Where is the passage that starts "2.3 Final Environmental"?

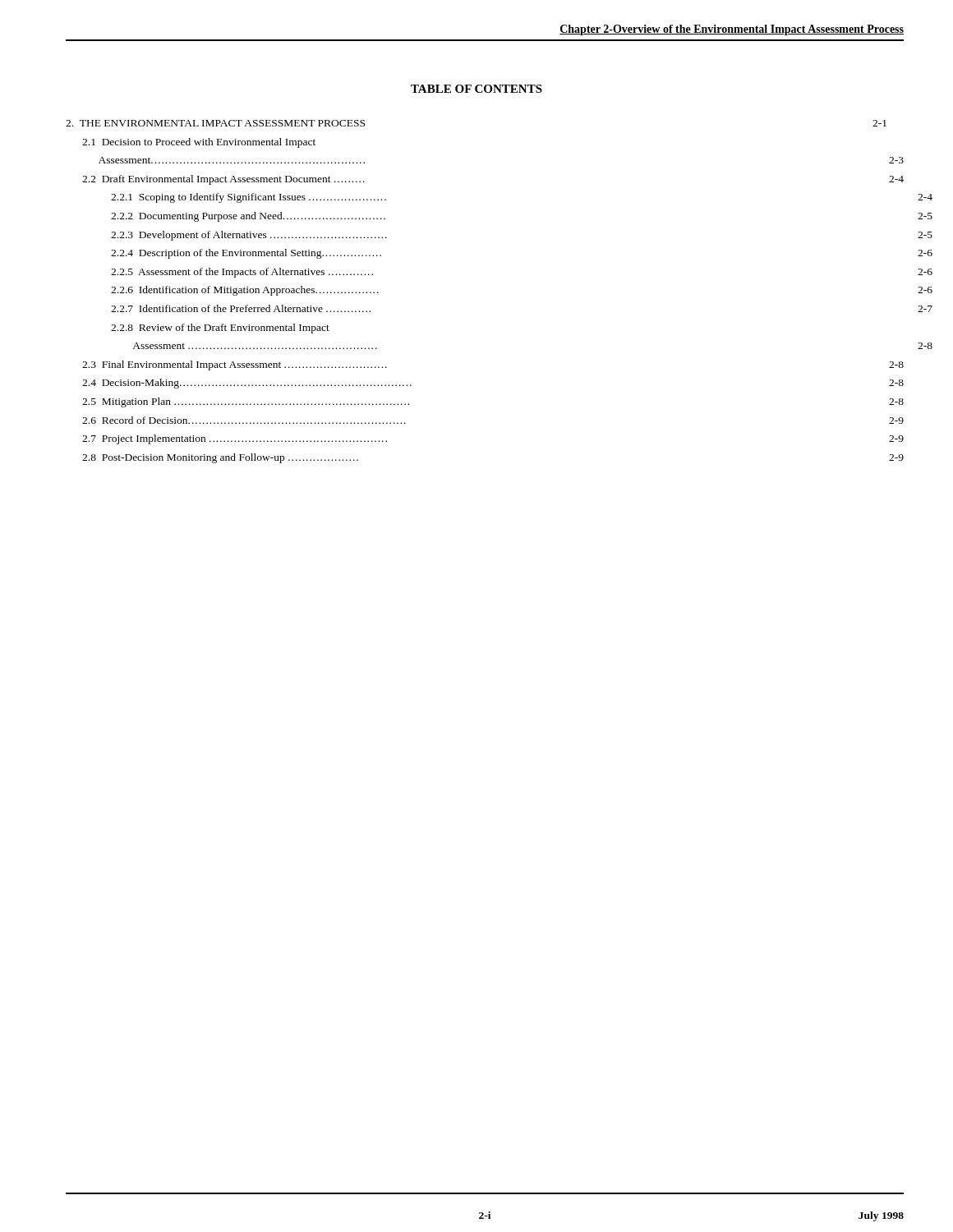(x=186, y=365)
